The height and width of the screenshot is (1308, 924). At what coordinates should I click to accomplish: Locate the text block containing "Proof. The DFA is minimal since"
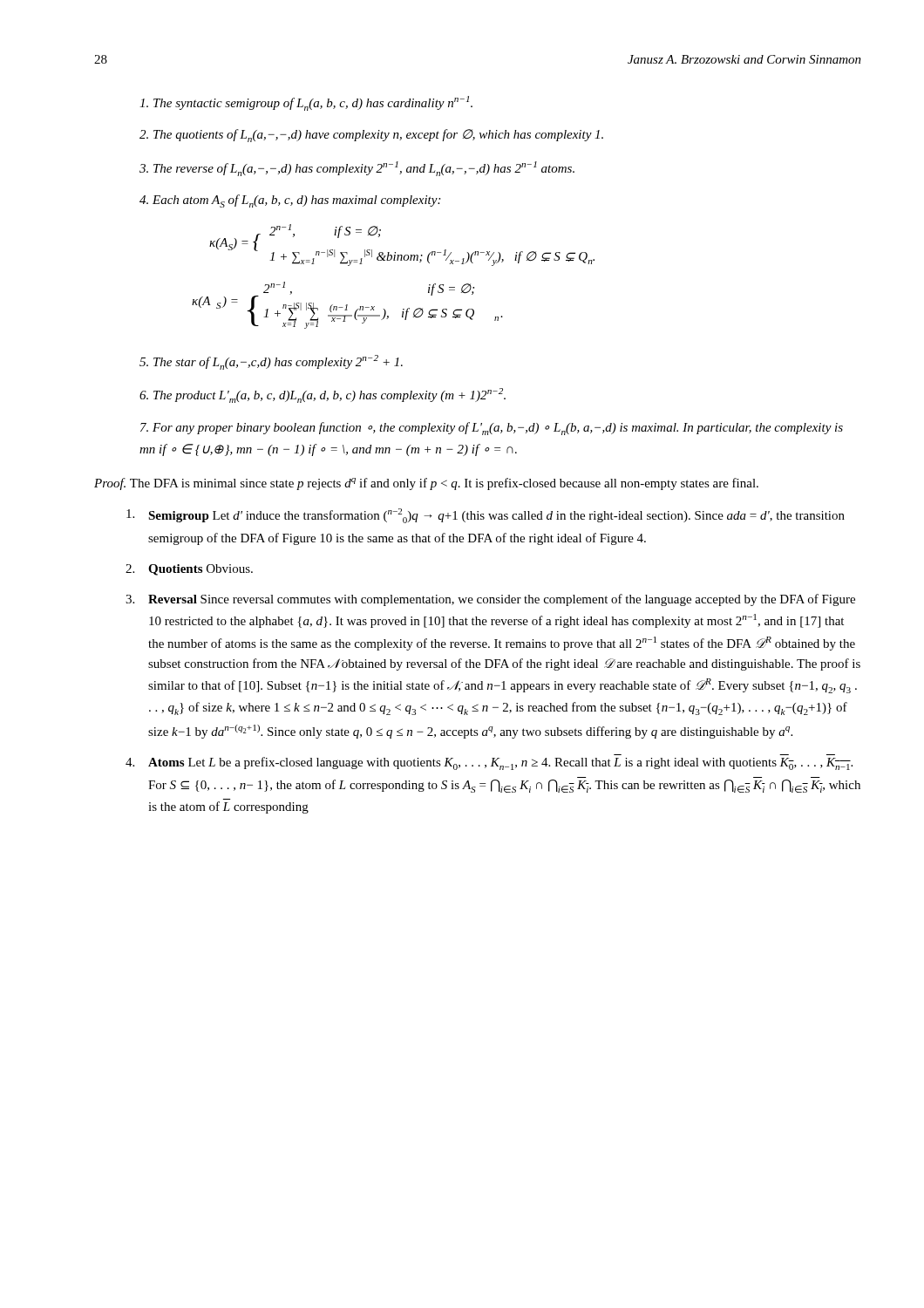pyautogui.click(x=427, y=482)
